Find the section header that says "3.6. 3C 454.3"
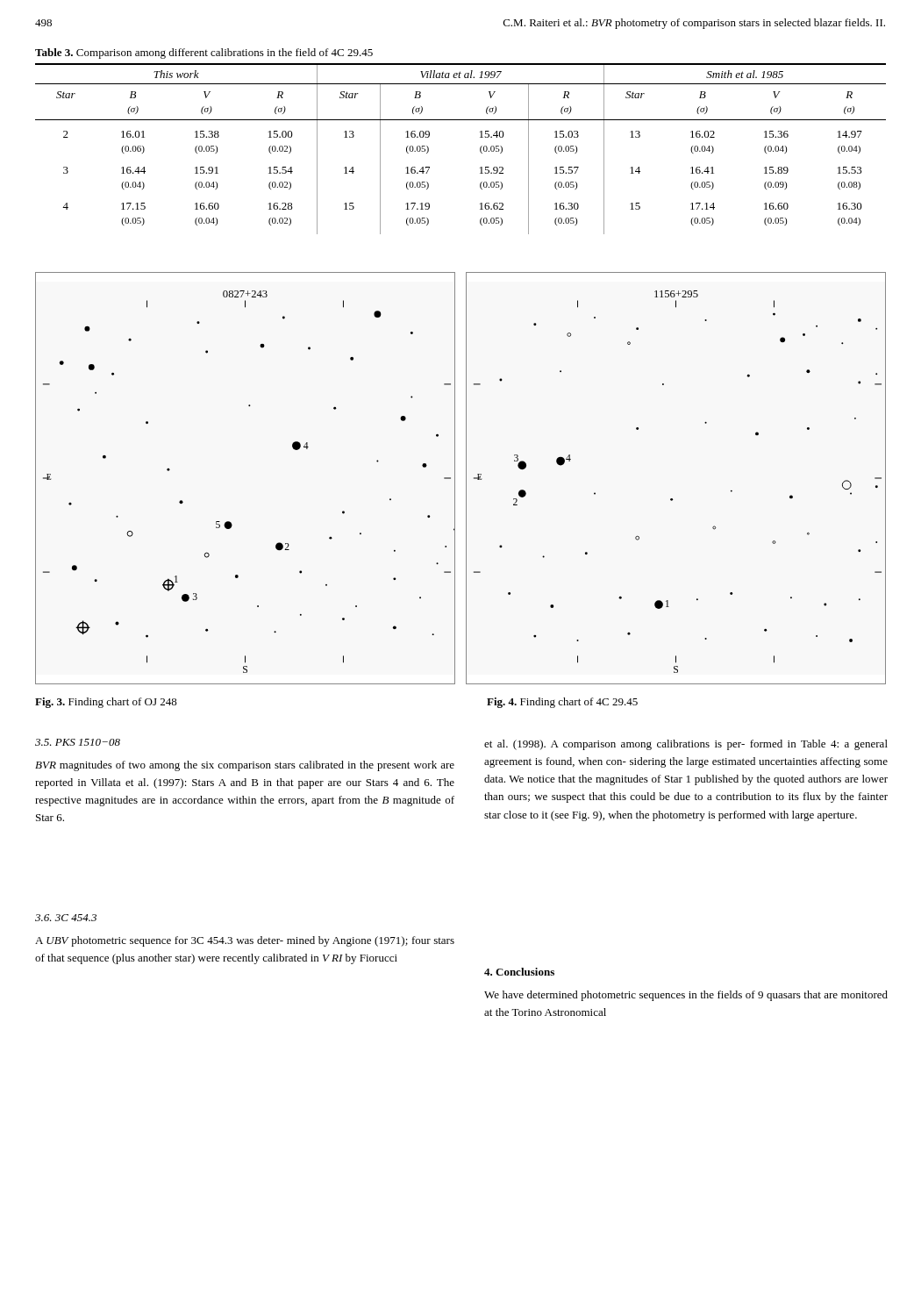This screenshot has height=1316, width=921. 66,917
